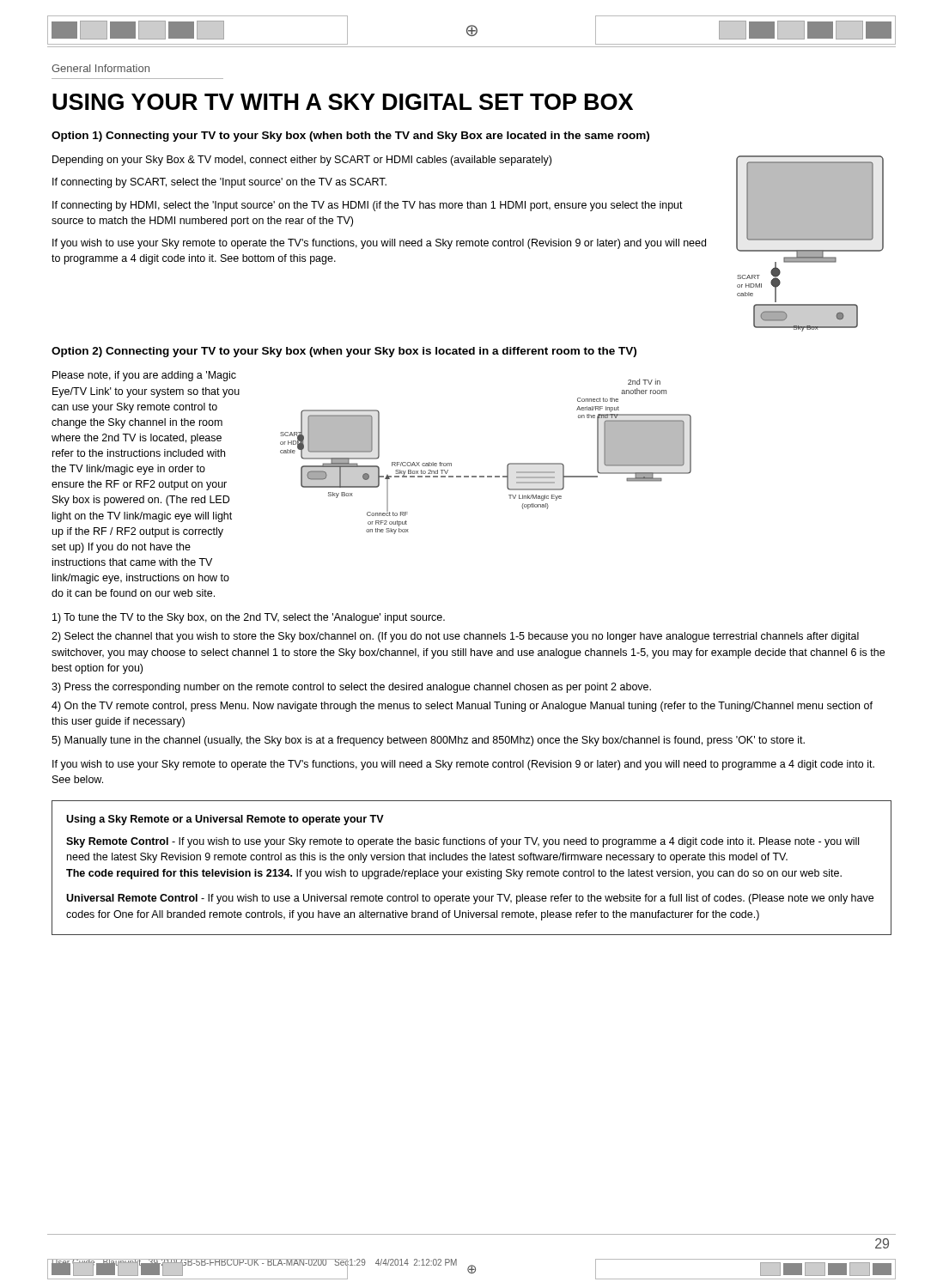Select the text block starting "4) On the TV"
The image size is (943, 1288).
pyautogui.click(x=462, y=714)
